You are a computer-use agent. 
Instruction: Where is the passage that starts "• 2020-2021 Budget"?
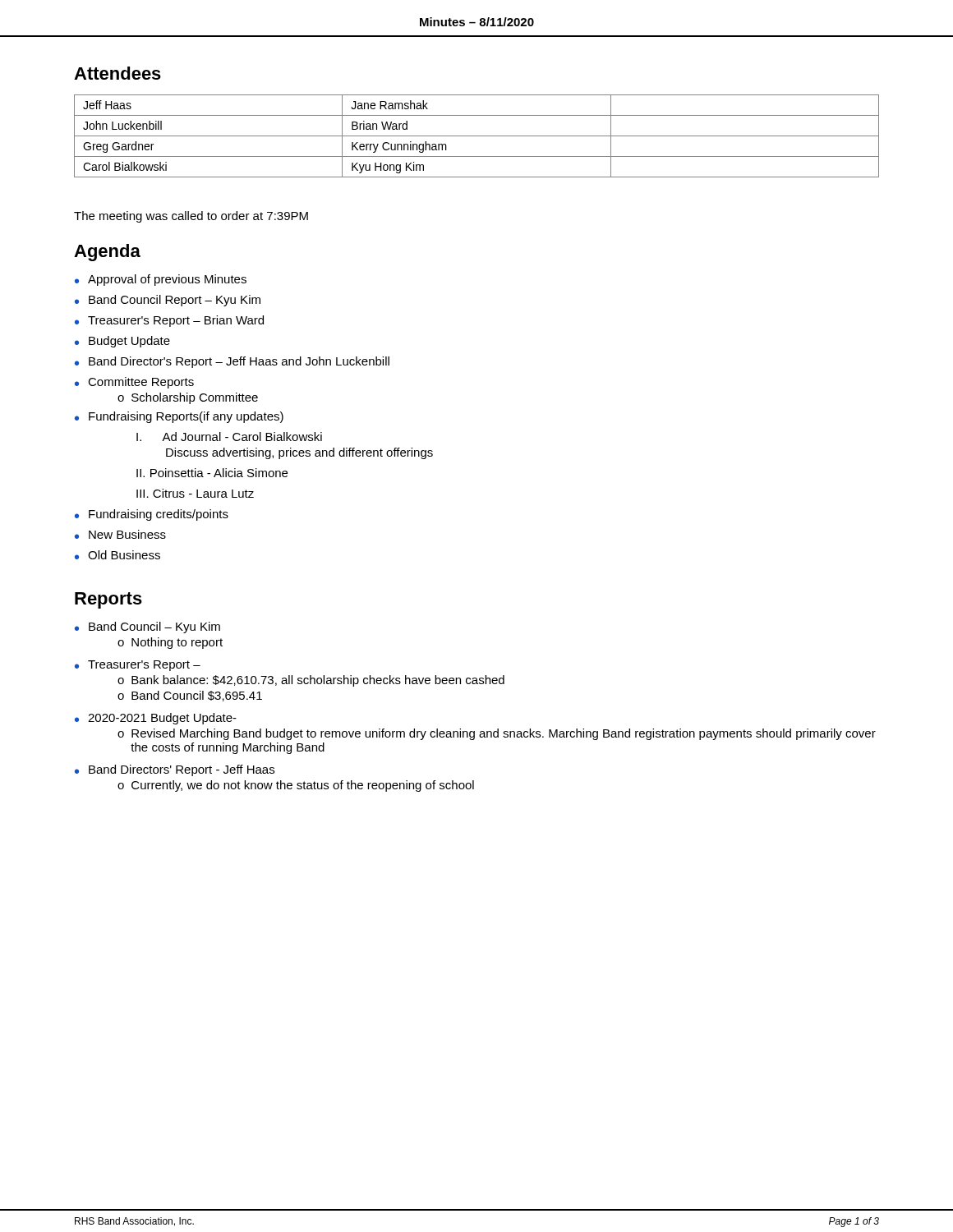[476, 733]
